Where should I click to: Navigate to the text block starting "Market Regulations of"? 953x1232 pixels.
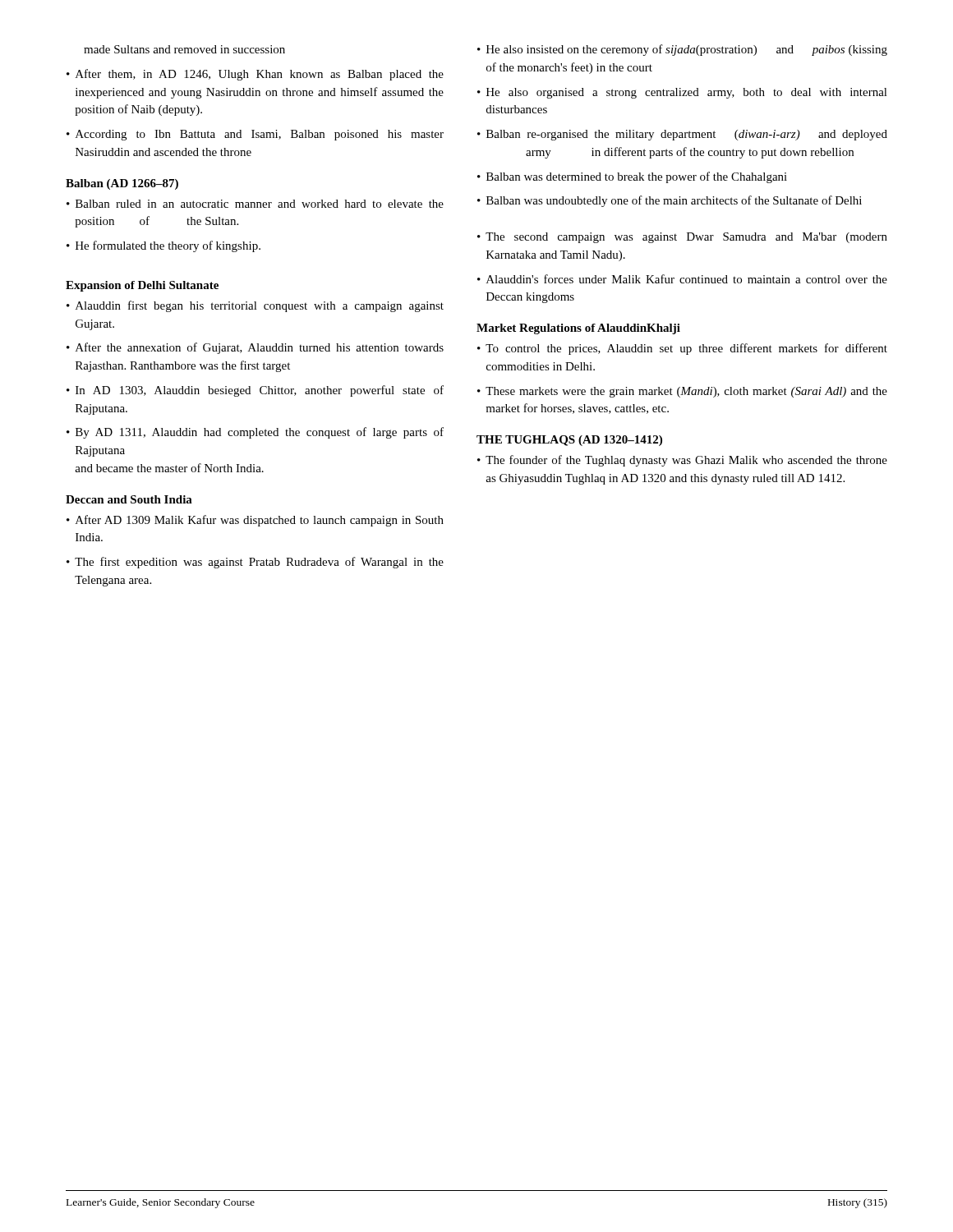pyautogui.click(x=578, y=328)
